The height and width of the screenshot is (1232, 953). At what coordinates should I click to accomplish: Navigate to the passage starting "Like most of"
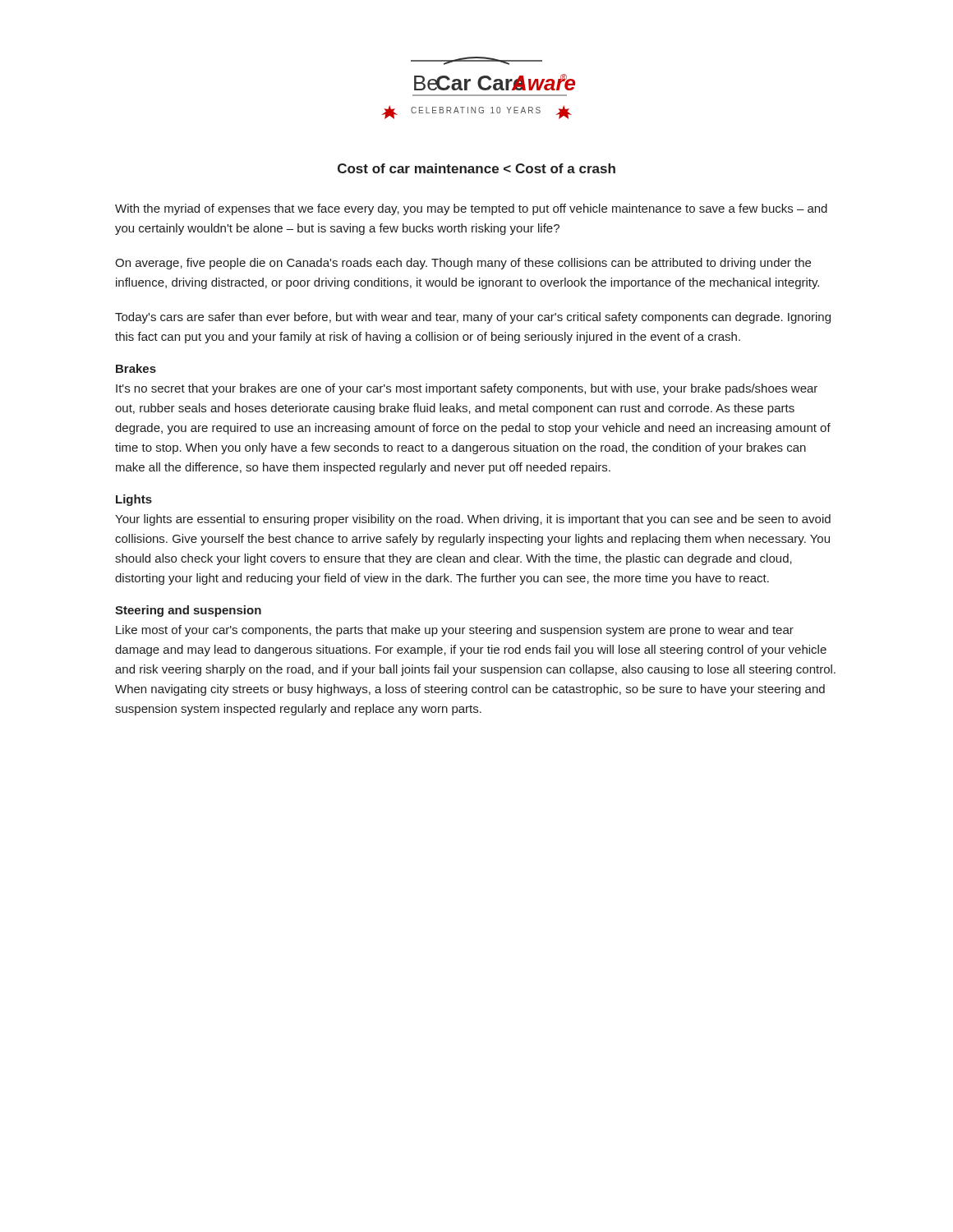pos(476,669)
